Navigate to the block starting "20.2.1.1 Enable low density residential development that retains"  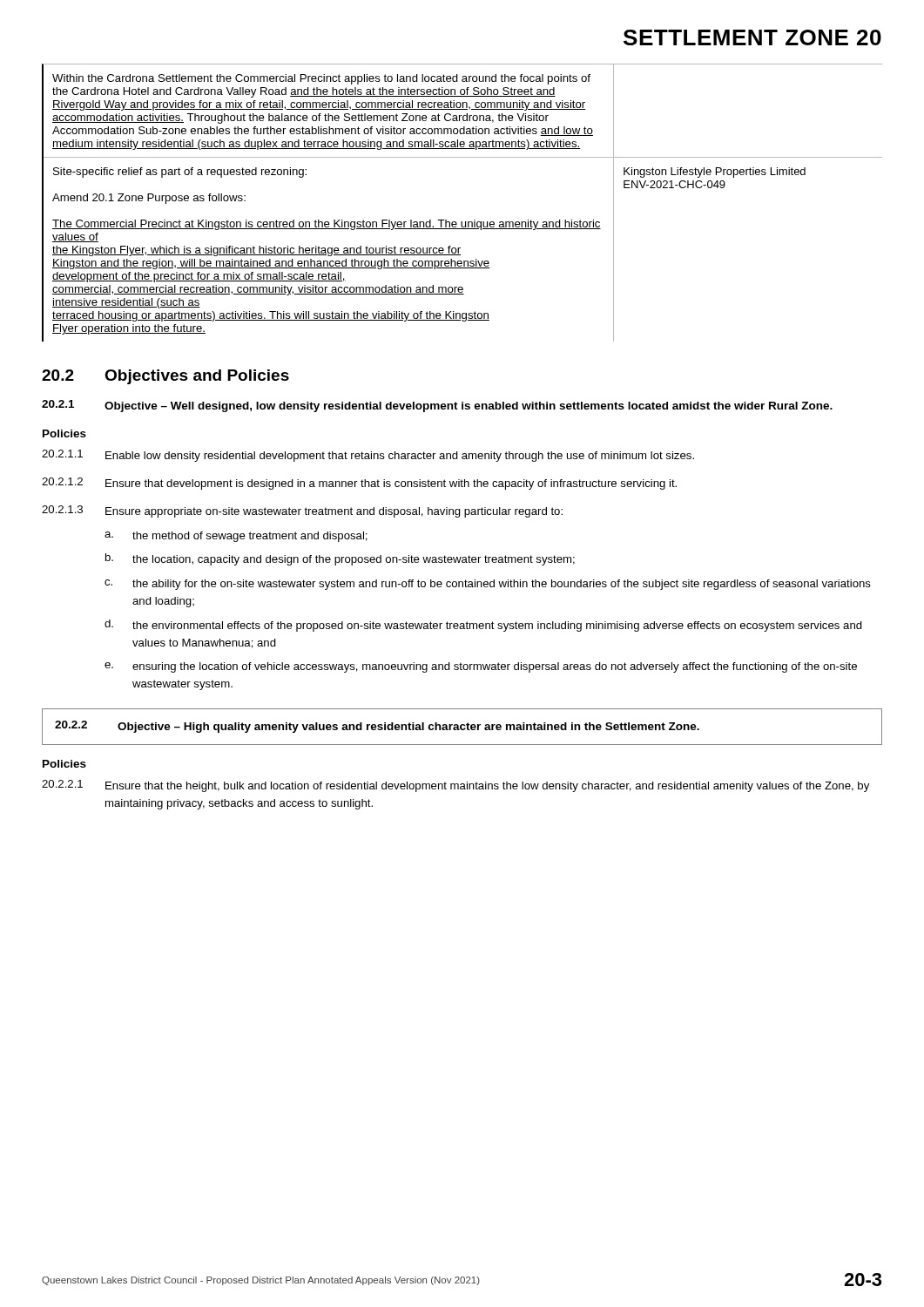[x=462, y=456]
